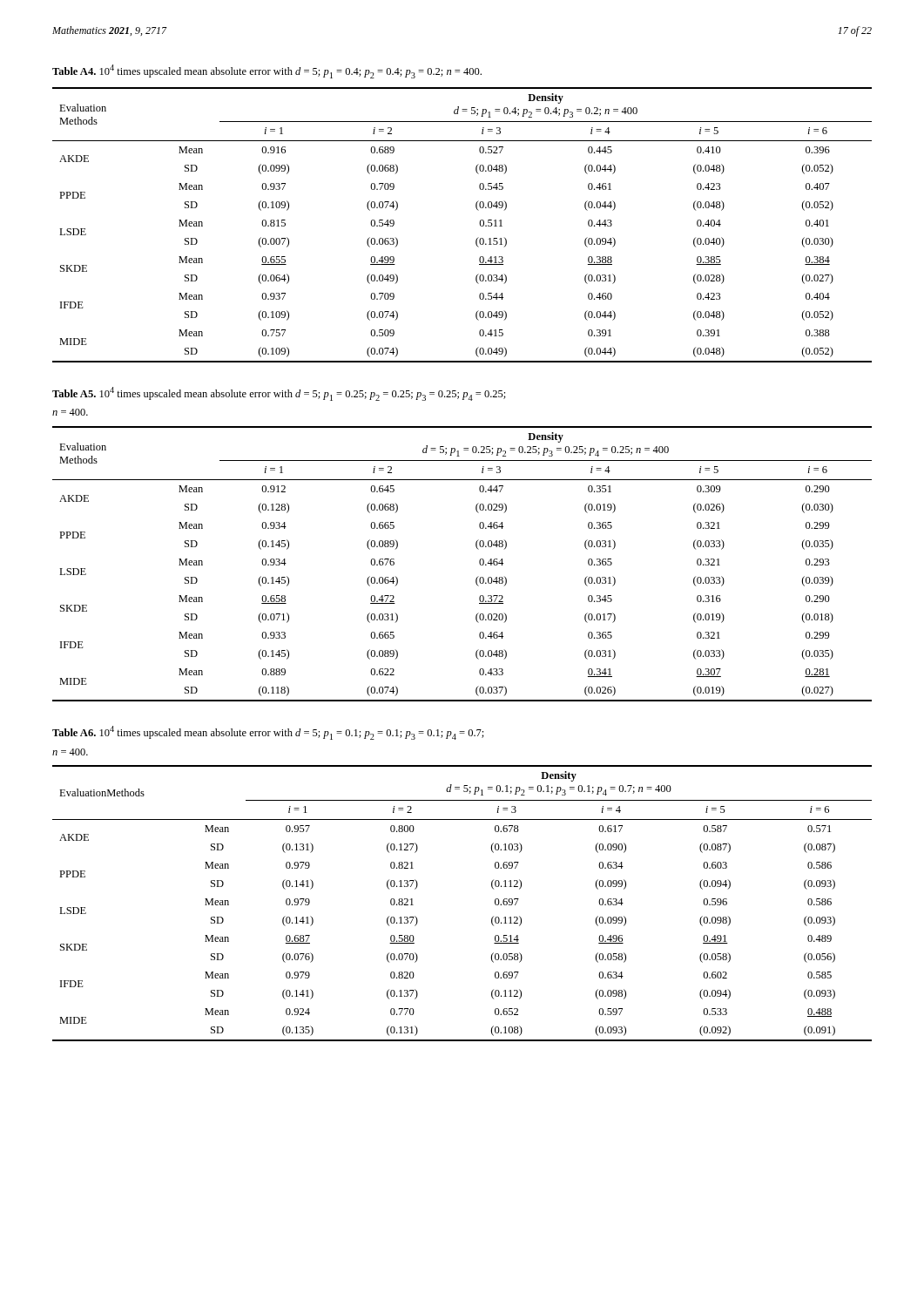Navigate to the text block starting "Table A5. 104"
924x1307 pixels.
click(279, 402)
